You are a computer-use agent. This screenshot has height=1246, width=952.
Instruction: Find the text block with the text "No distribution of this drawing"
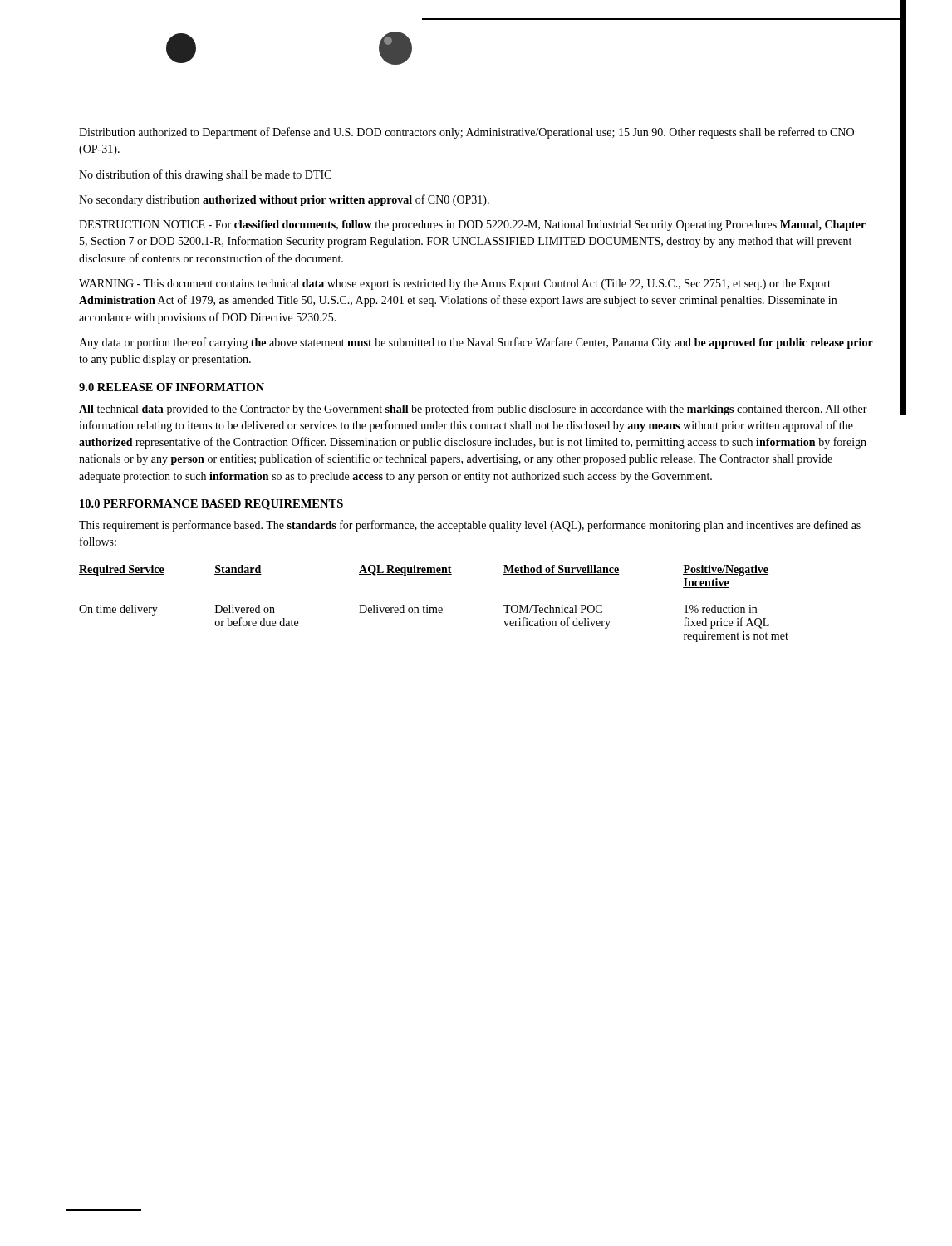coord(205,175)
